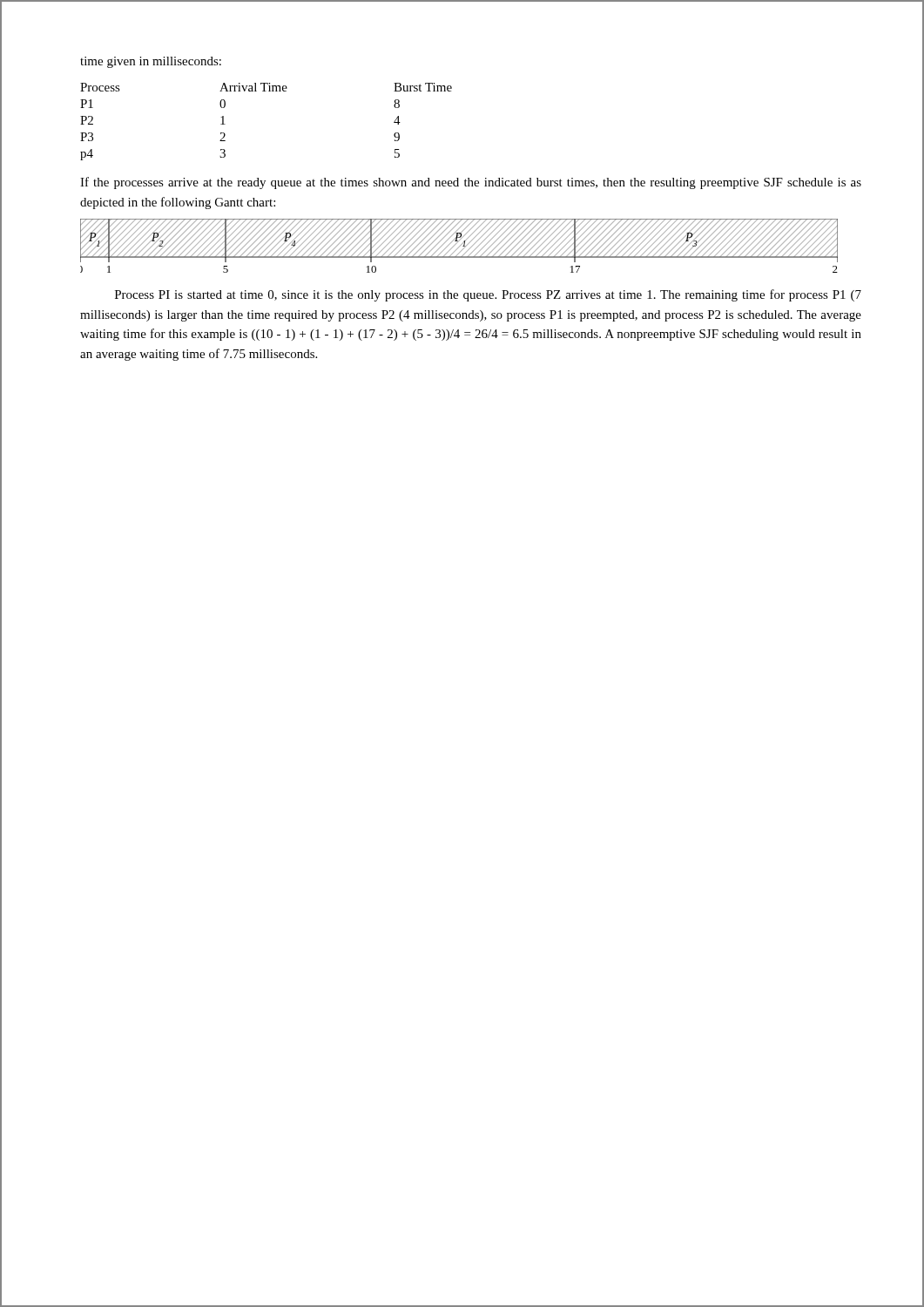Click where it says "time given in milliseconds:"

tap(151, 61)
